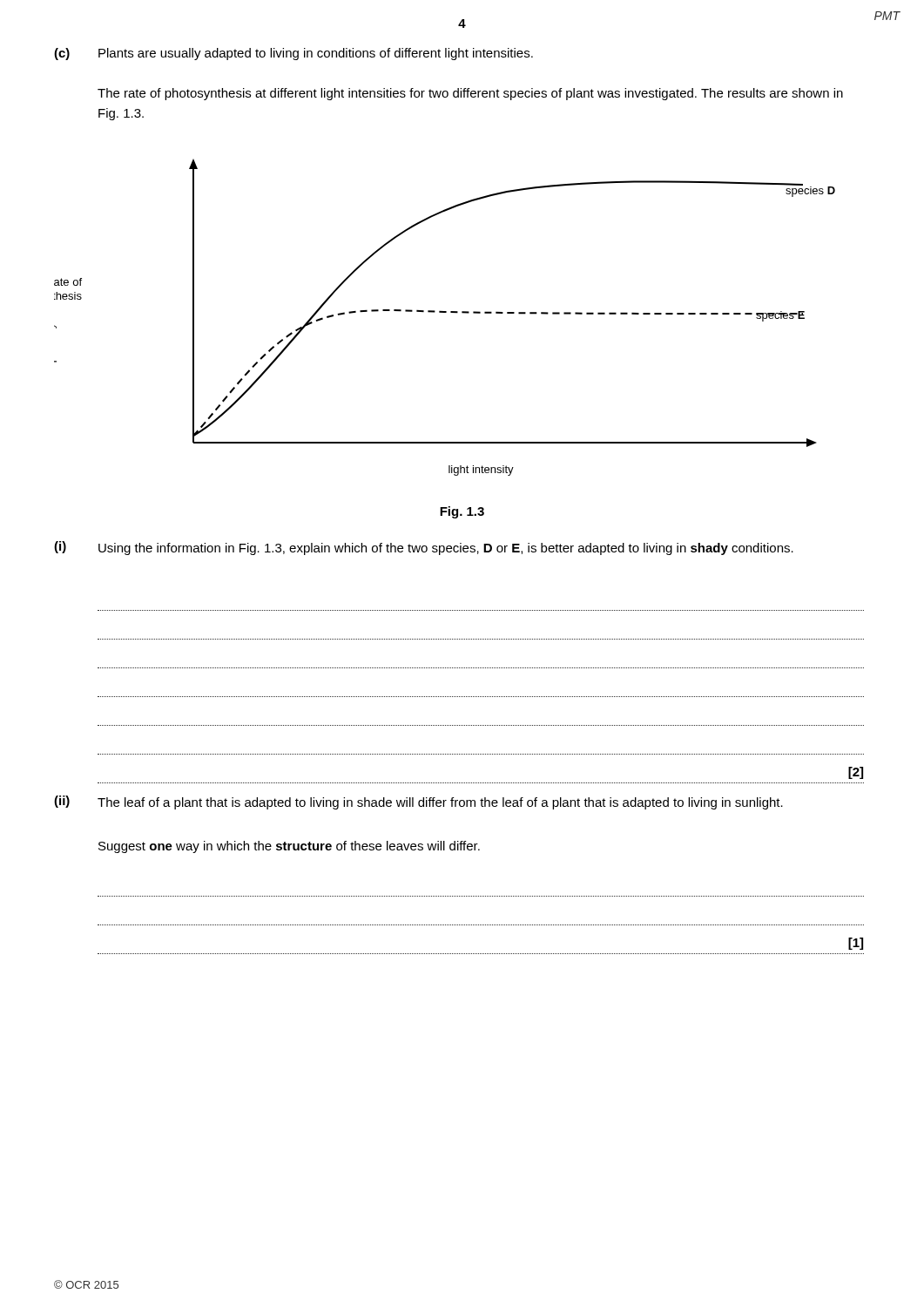Locate the caption containing "Fig. 1.3"
The height and width of the screenshot is (1307, 924).
[462, 511]
